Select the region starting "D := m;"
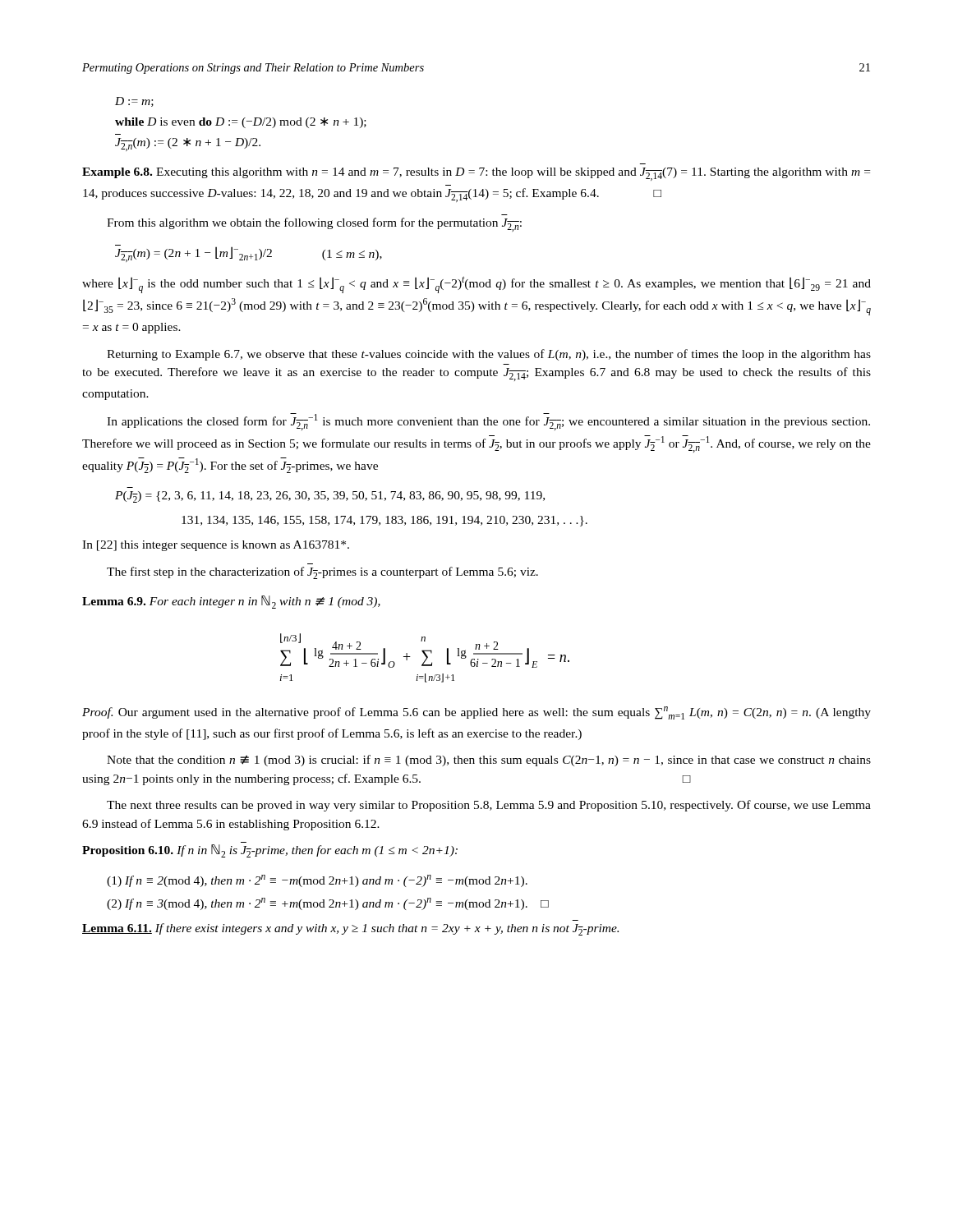The width and height of the screenshot is (953, 1232). pos(241,123)
